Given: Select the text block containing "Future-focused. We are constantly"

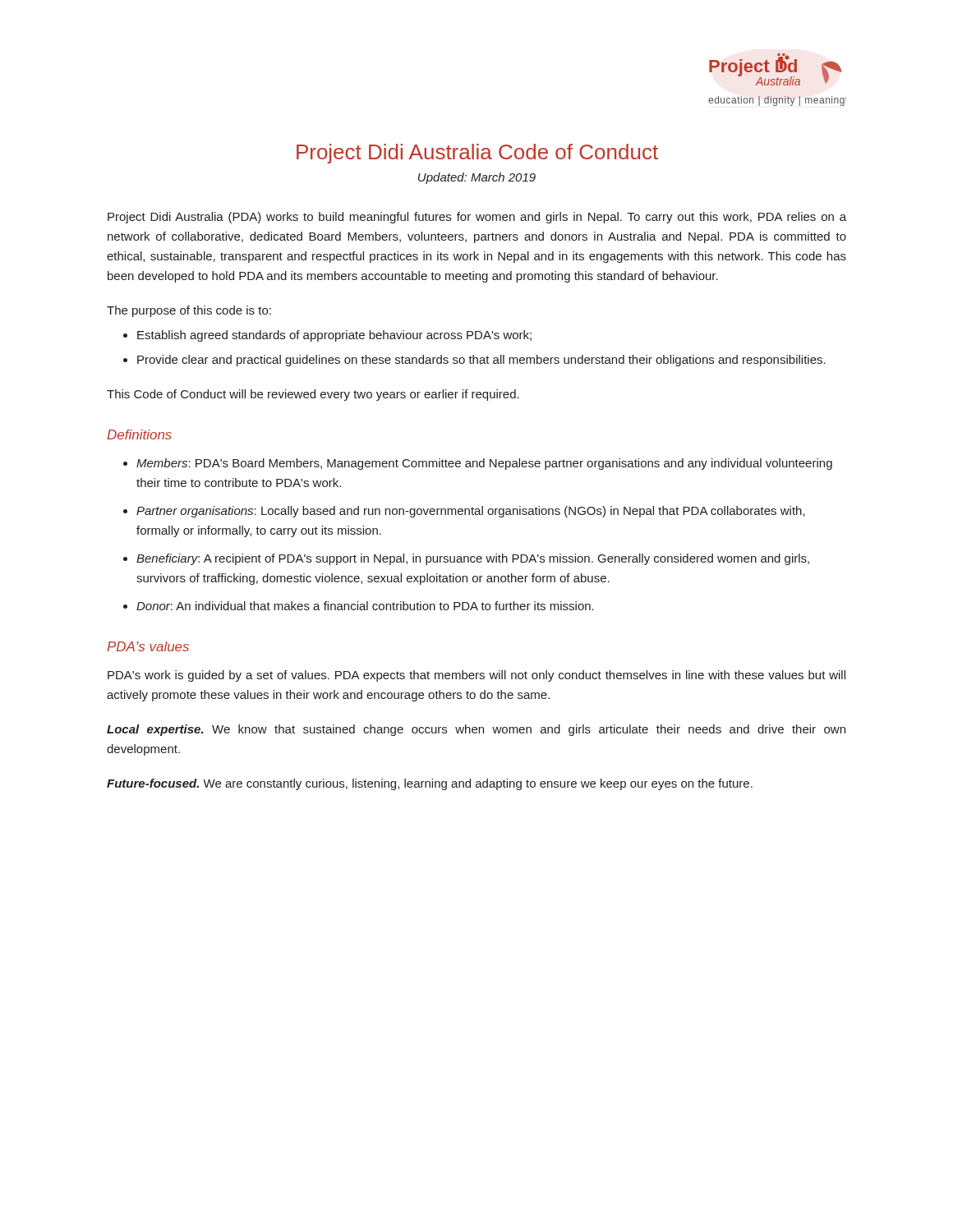Looking at the screenshot, I should point(430,783).
